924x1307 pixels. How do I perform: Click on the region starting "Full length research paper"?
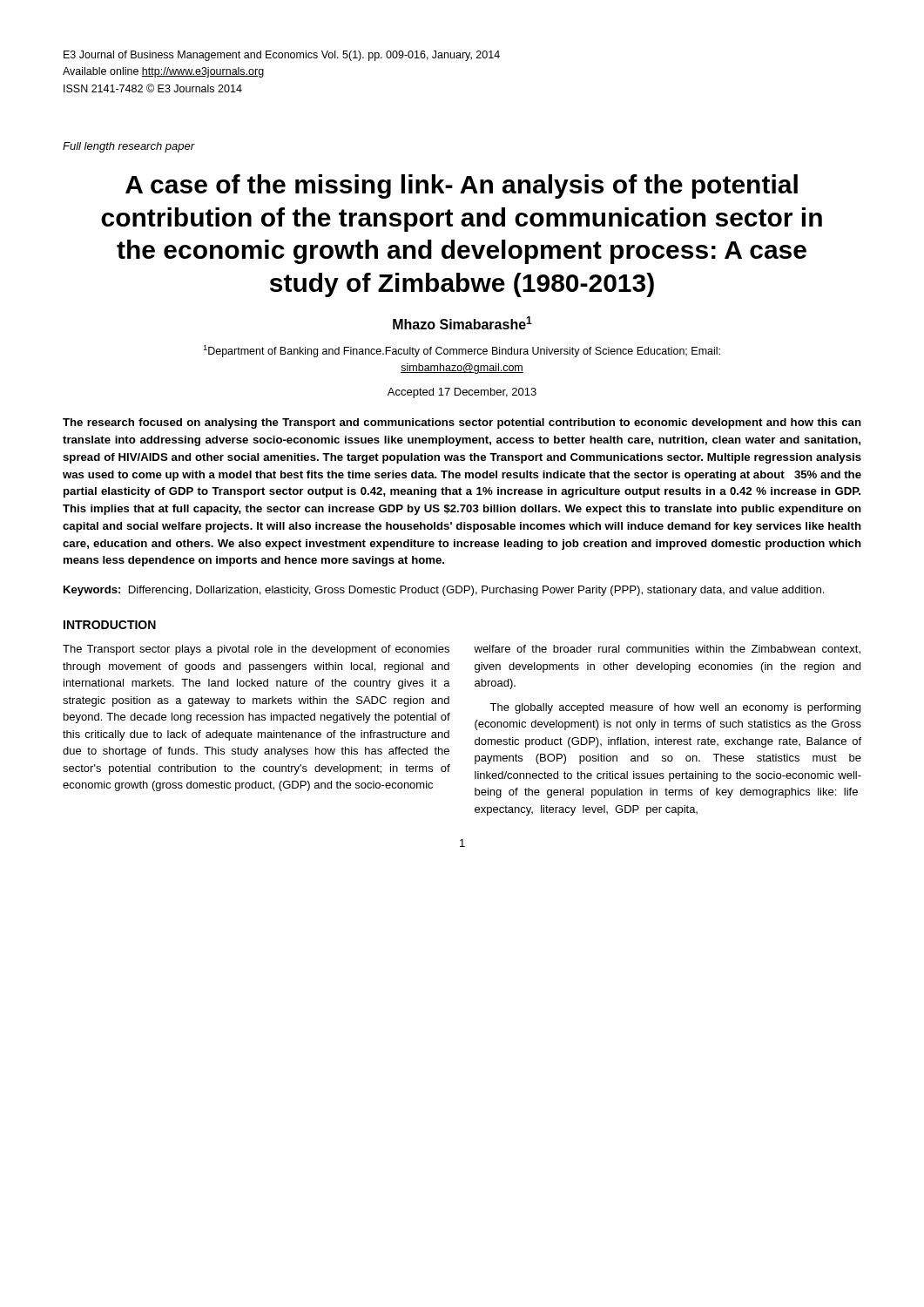click(128, 146)
